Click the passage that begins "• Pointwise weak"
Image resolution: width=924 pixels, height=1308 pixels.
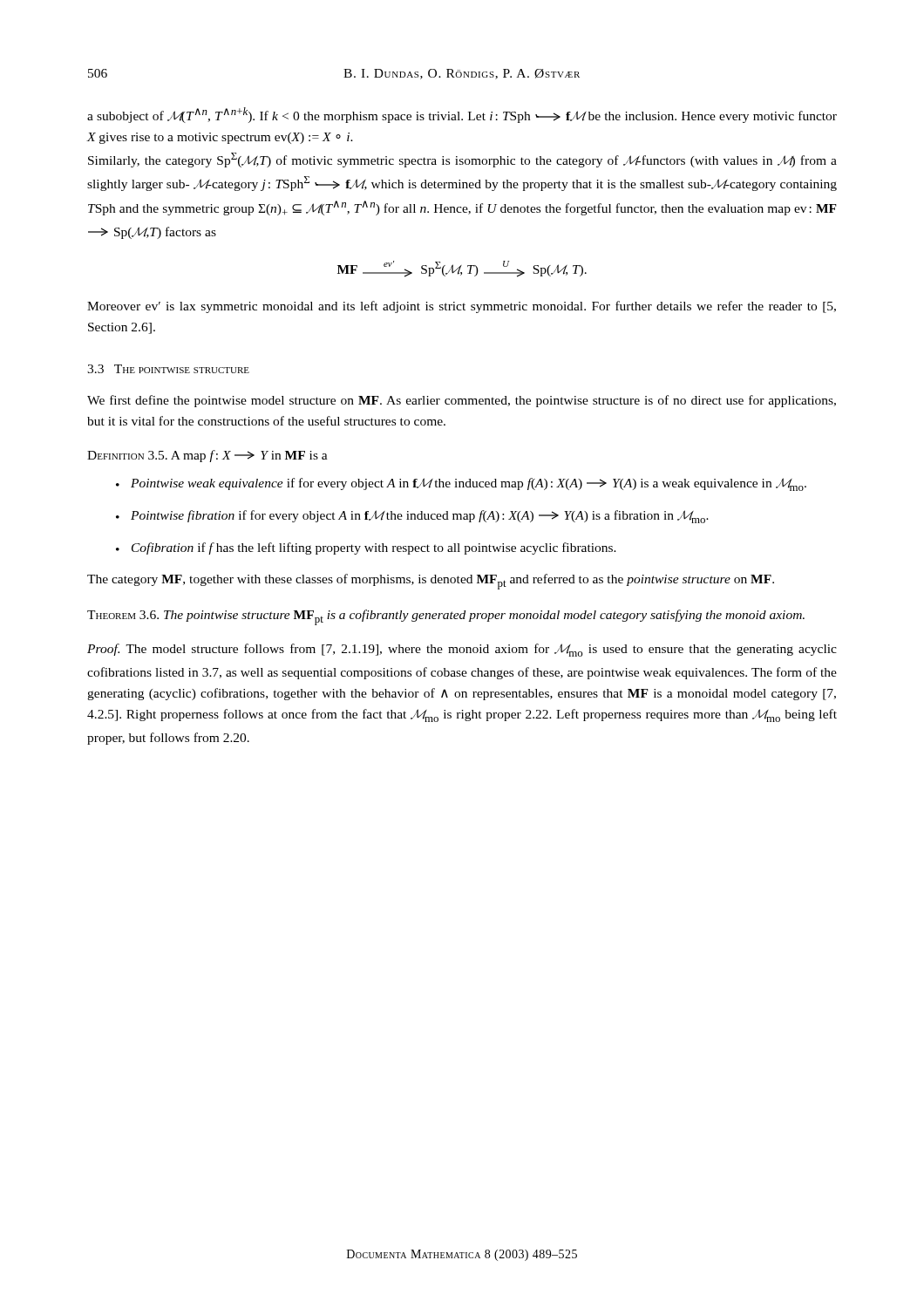461,484
